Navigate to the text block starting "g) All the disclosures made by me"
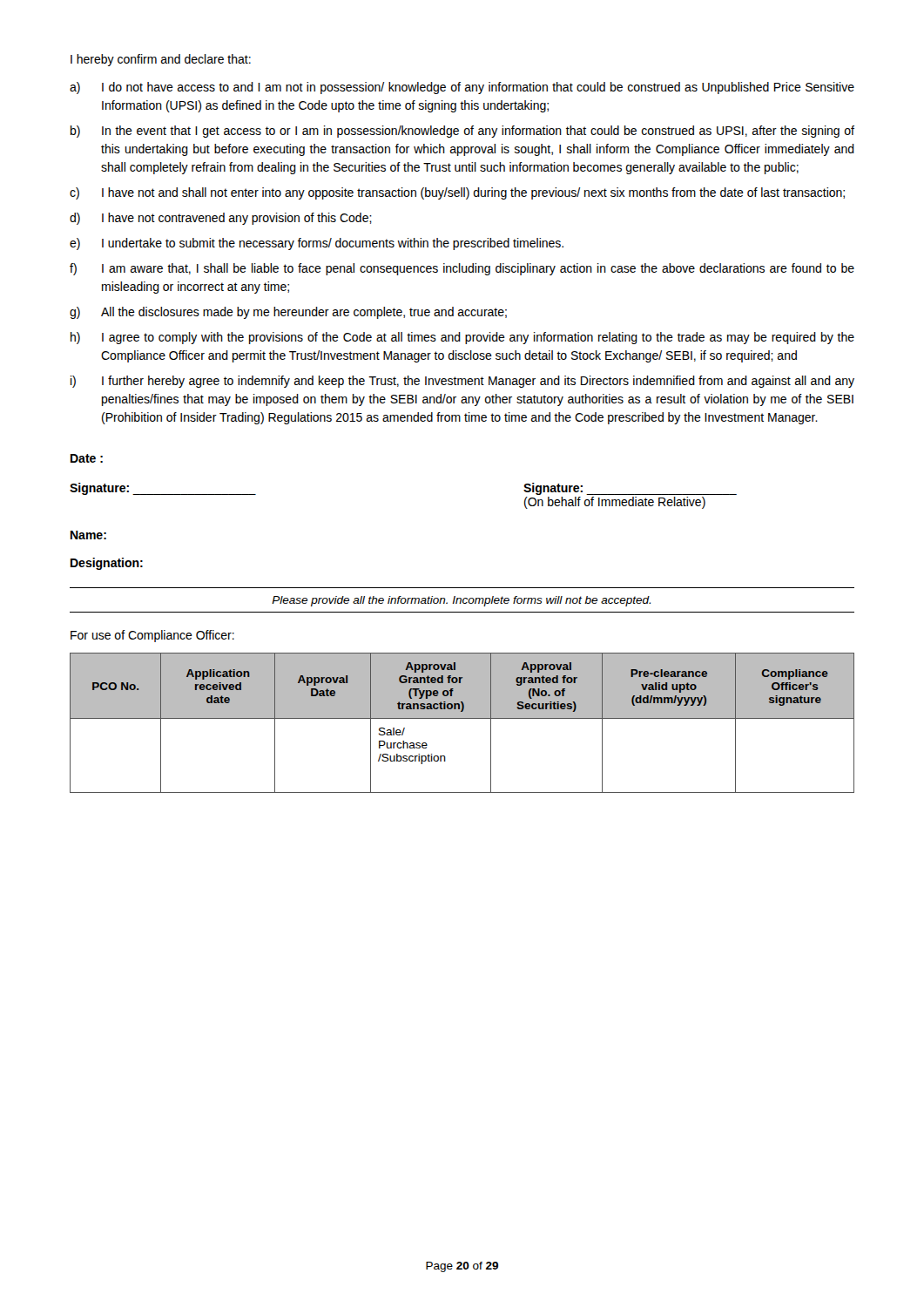The image size is (924, 1307). [x=462, y=312]
